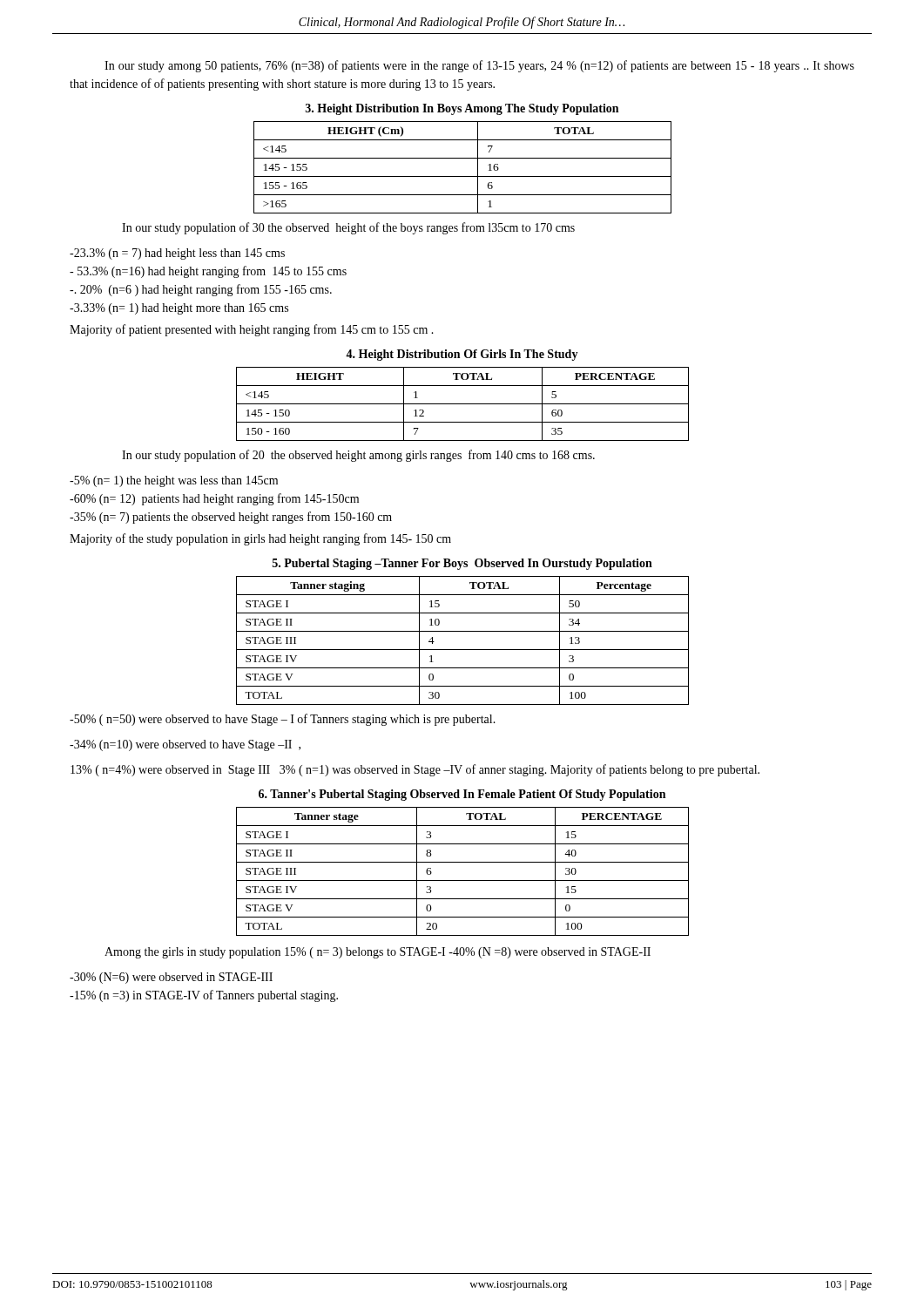Select the text block starting "5. Pubertal Staging –Tanner For Boys"
Screen dimensions: 1307x924
(462, 563)
